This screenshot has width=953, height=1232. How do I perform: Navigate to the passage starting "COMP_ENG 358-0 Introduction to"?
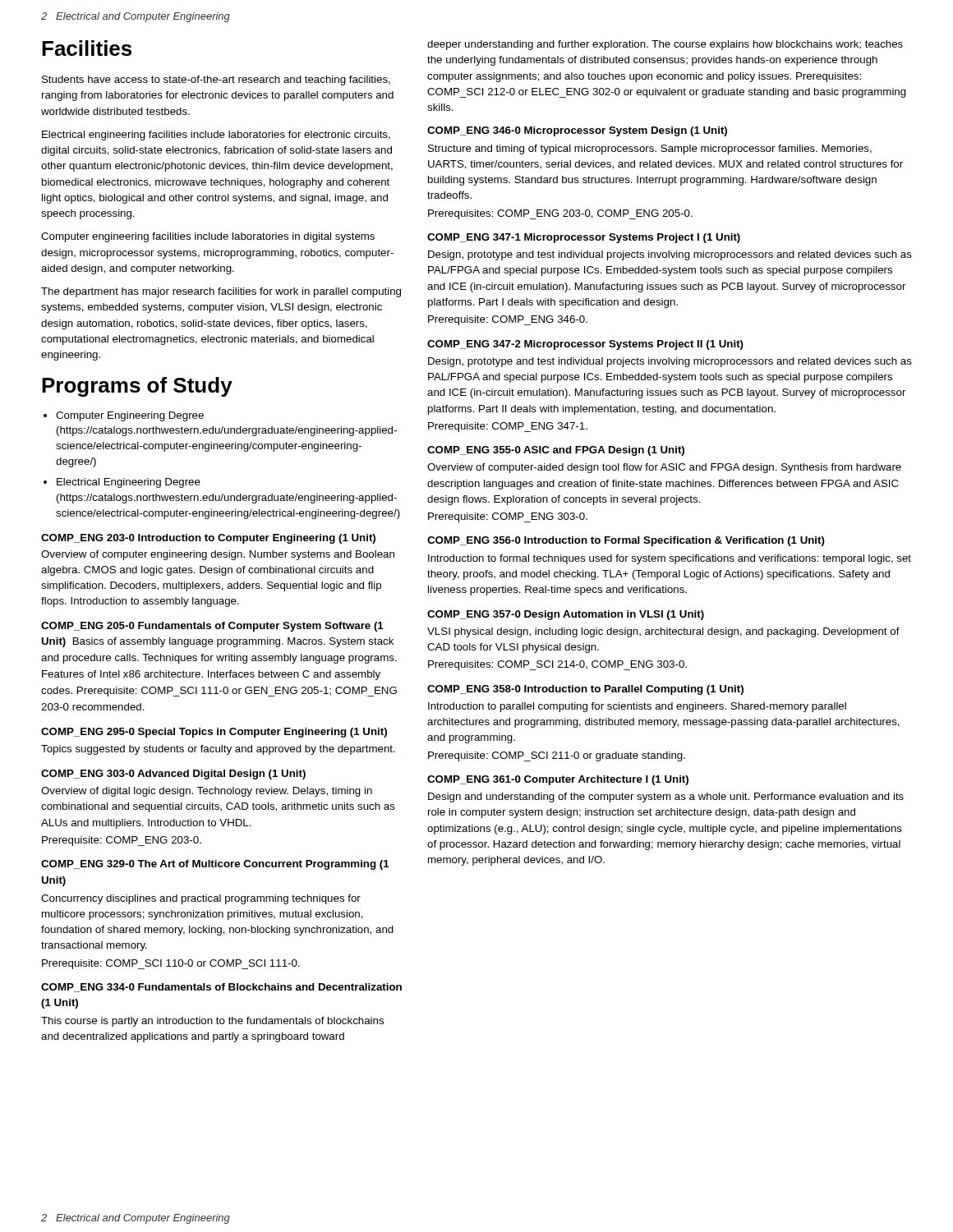click(670, 722)
